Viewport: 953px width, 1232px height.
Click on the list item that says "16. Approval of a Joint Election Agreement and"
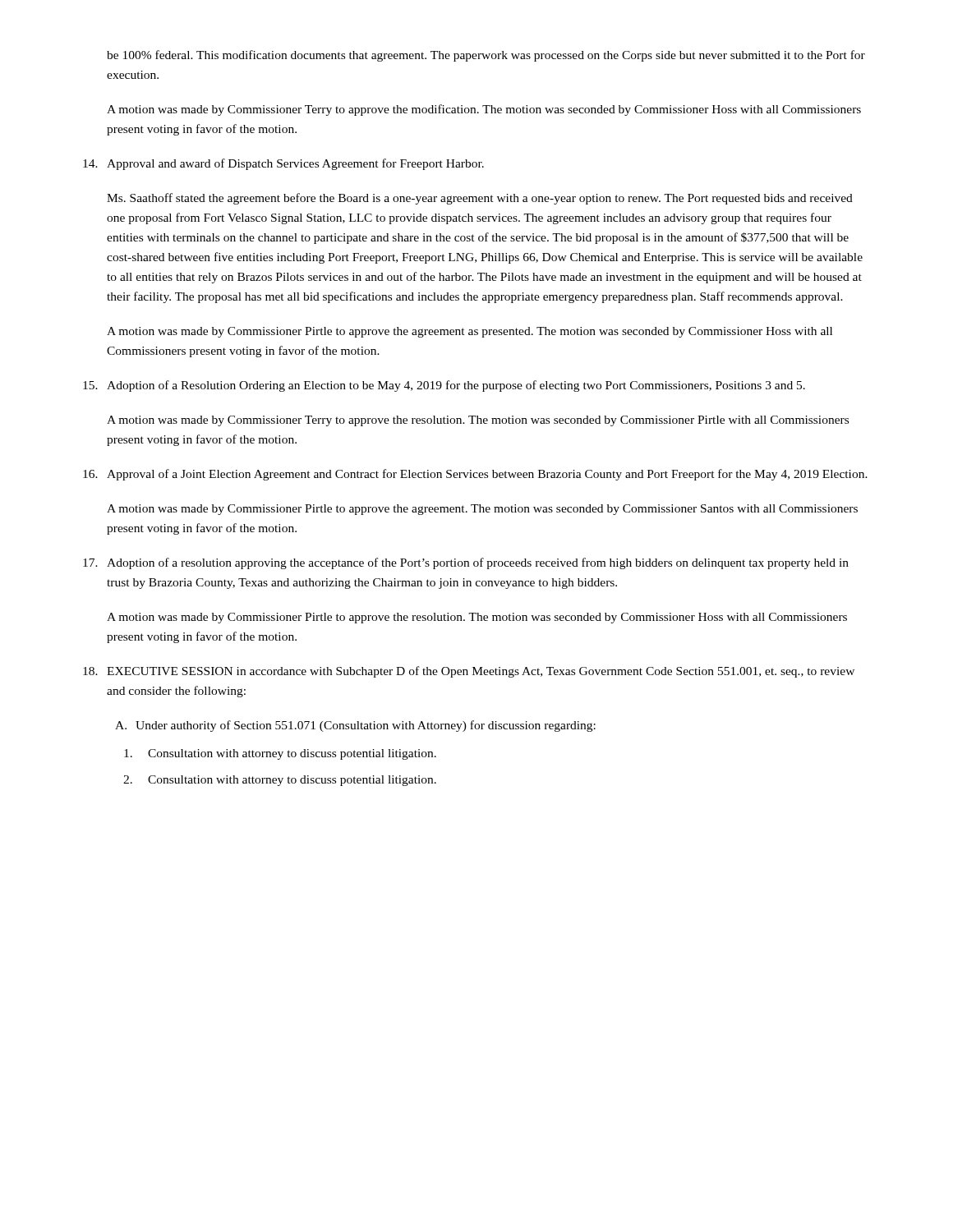(476, 474)
